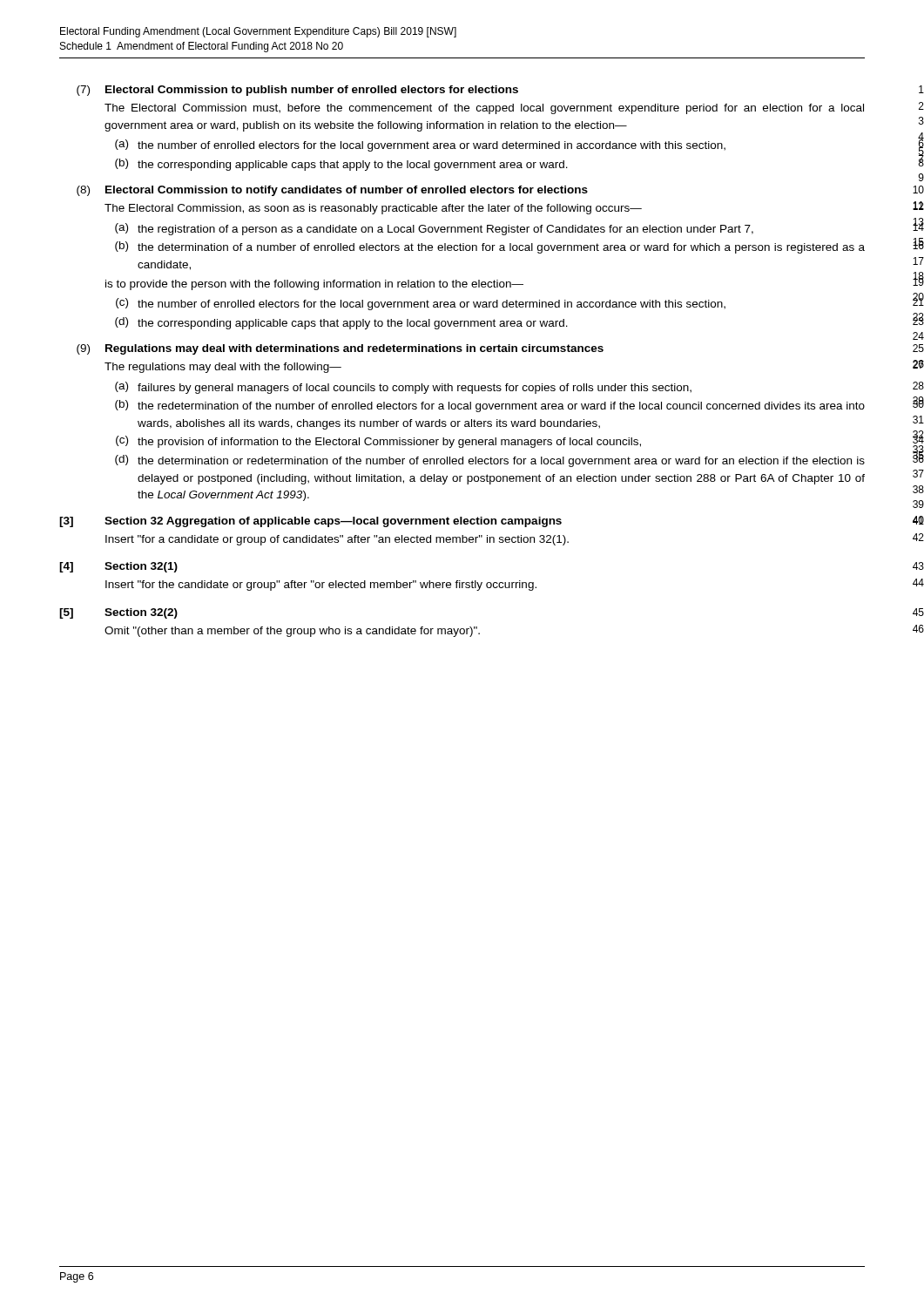924x1307 pixels.
Task: Point to "Section 32(2)"
Action: click(x=141, y=612)
